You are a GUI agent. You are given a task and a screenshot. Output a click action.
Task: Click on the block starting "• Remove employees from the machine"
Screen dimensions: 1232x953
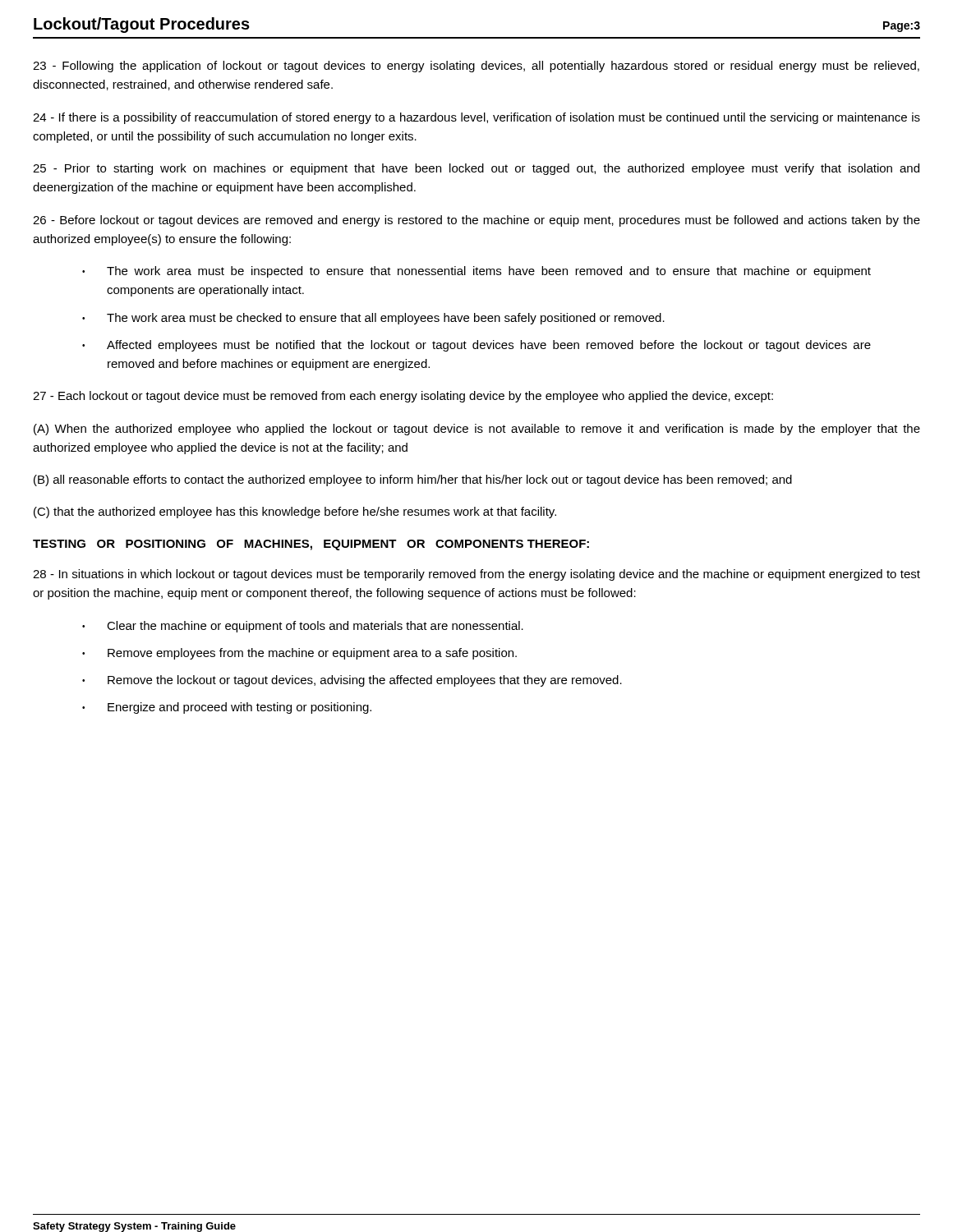501,652
